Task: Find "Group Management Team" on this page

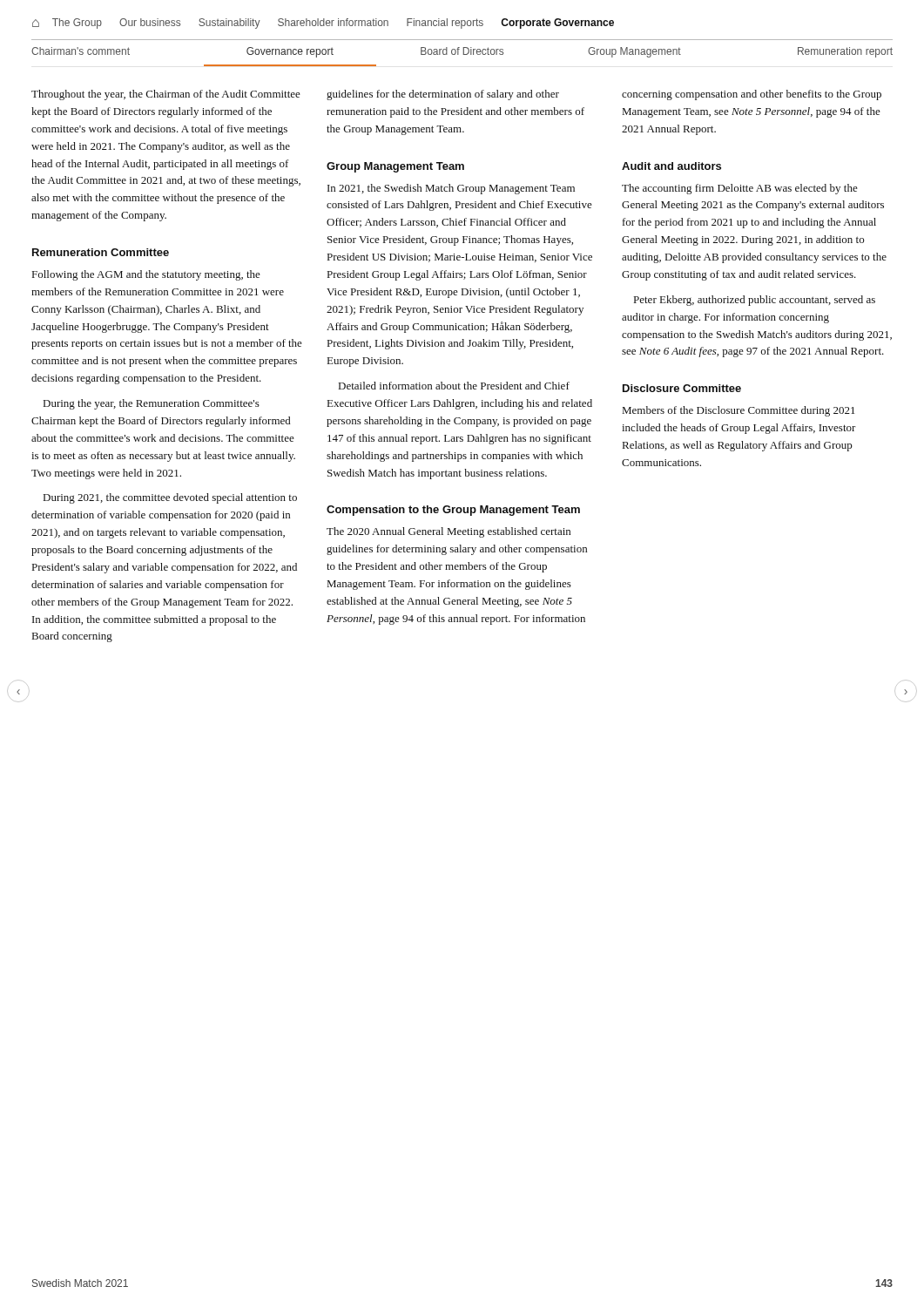Action: click(396, 166)
